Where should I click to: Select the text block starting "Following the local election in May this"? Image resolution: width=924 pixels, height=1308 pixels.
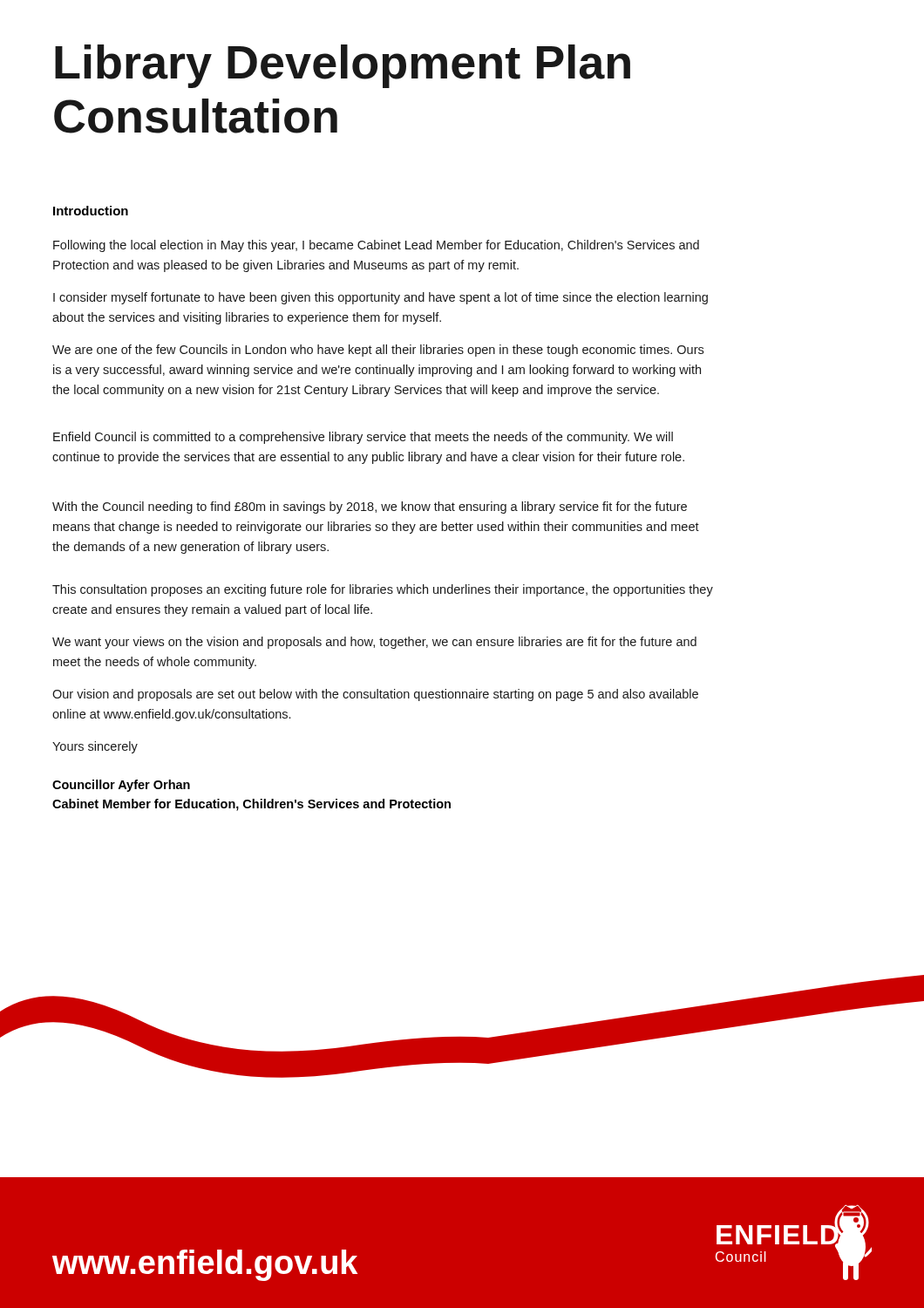pyautogui.click(x=384, y=256)
